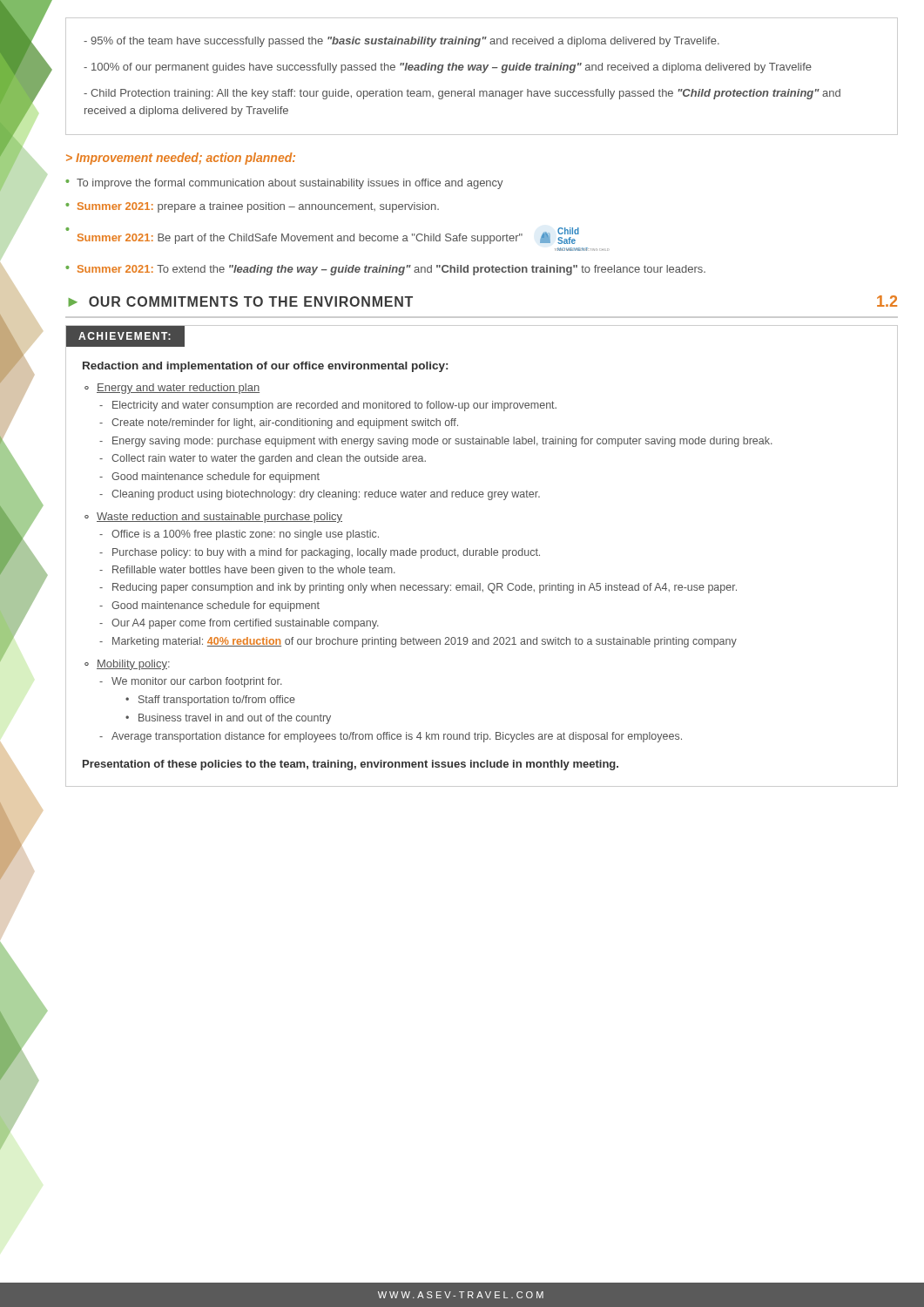The image size is (924, 1307).
Task: Find the text block that says "⚬ Mobility policy:"
Action: [127, 665]
